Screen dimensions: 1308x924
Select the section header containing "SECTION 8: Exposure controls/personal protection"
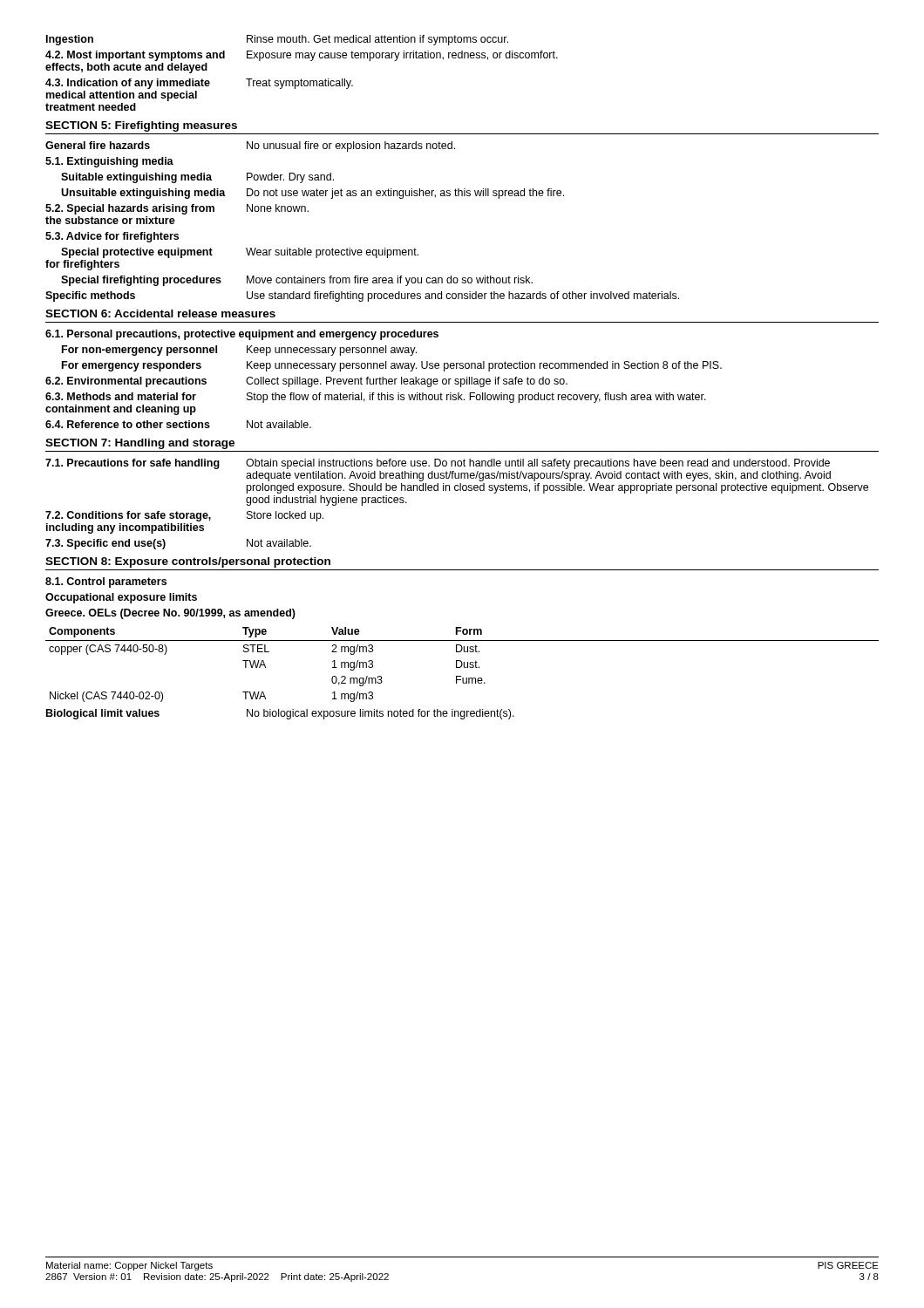point(188,561)
